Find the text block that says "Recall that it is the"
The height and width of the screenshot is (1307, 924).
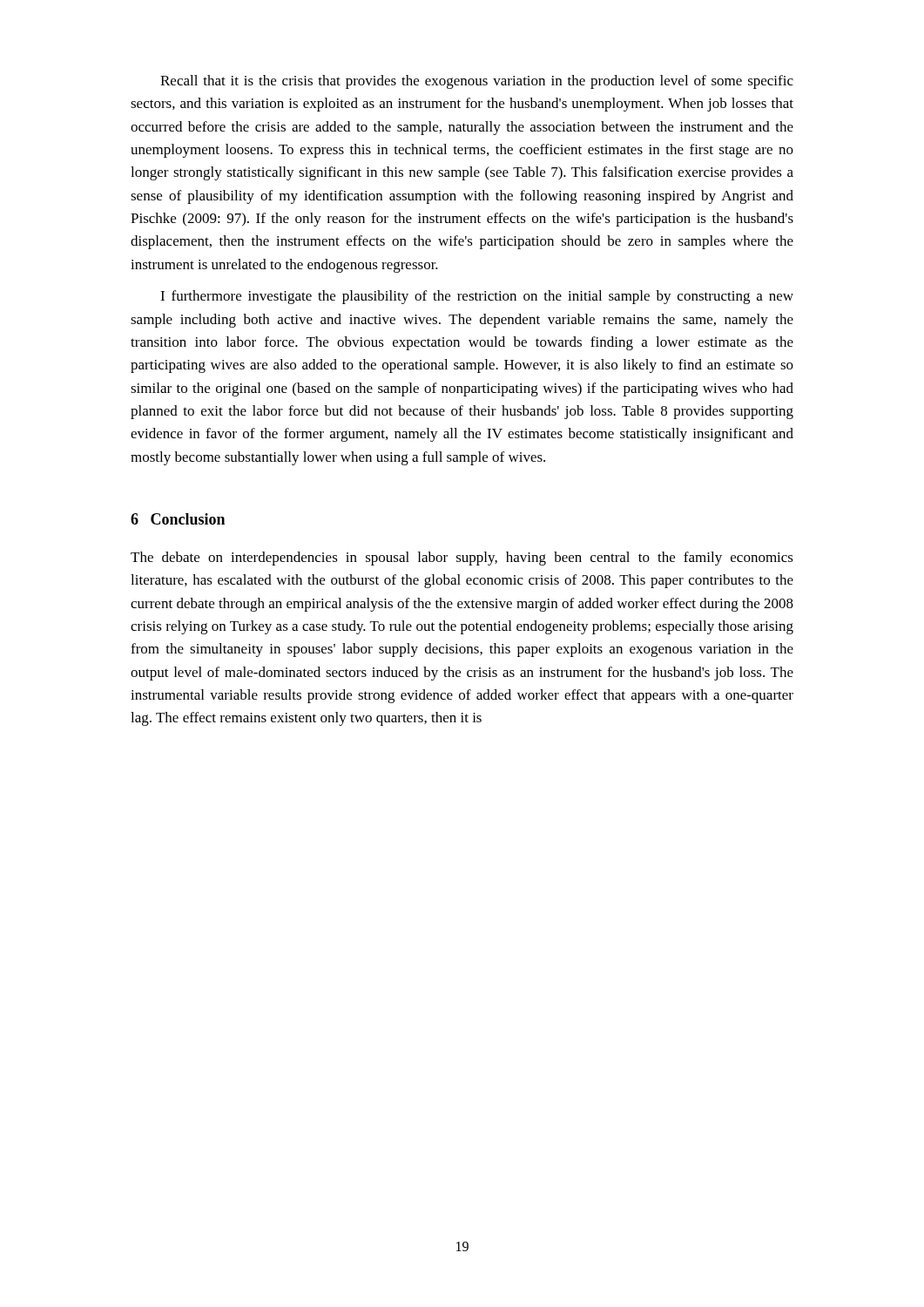coord(477,82)
